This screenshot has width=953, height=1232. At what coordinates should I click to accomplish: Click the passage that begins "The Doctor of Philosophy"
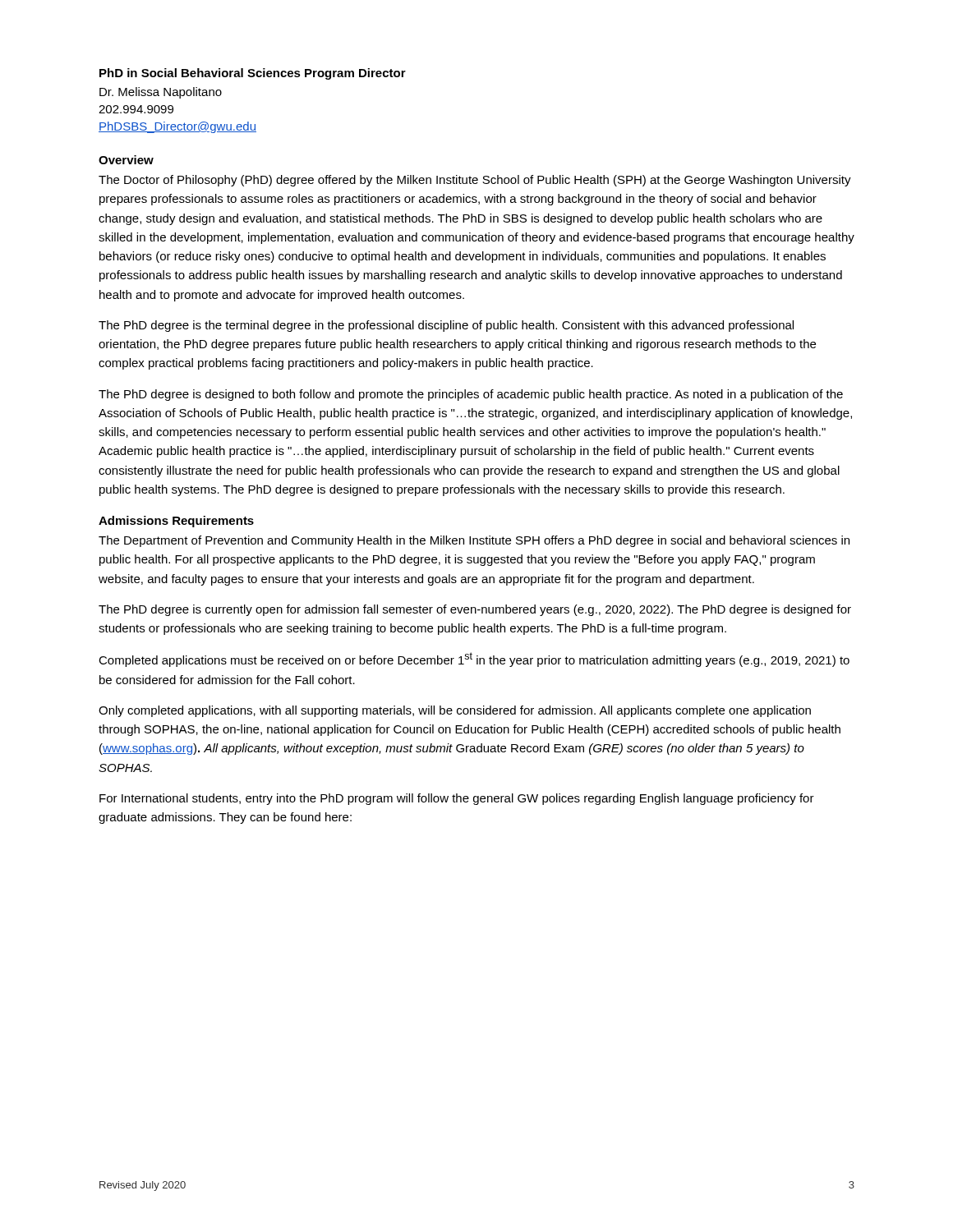476,334
